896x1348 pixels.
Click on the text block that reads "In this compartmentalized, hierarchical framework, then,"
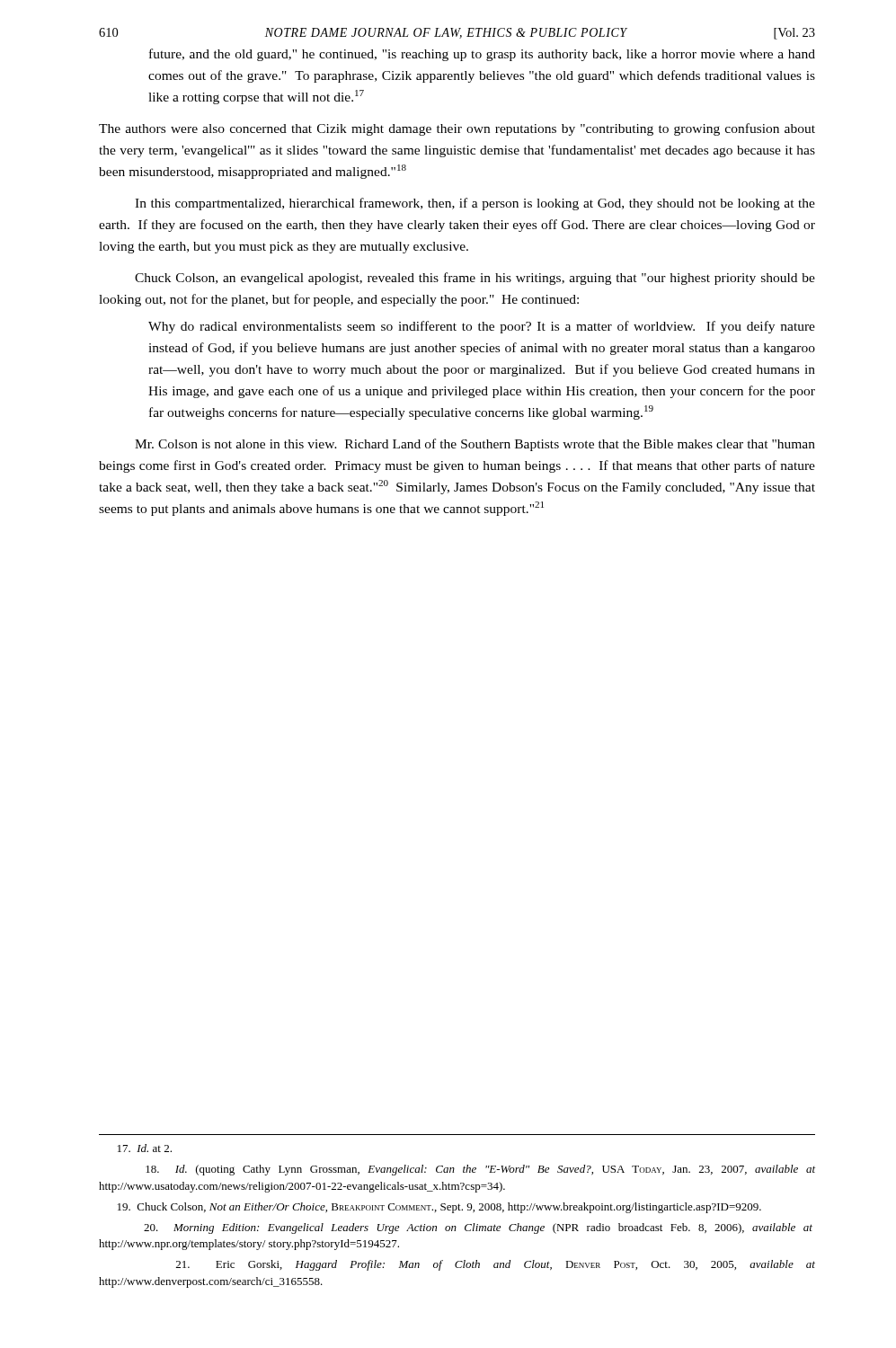click(x=457, y=225)
